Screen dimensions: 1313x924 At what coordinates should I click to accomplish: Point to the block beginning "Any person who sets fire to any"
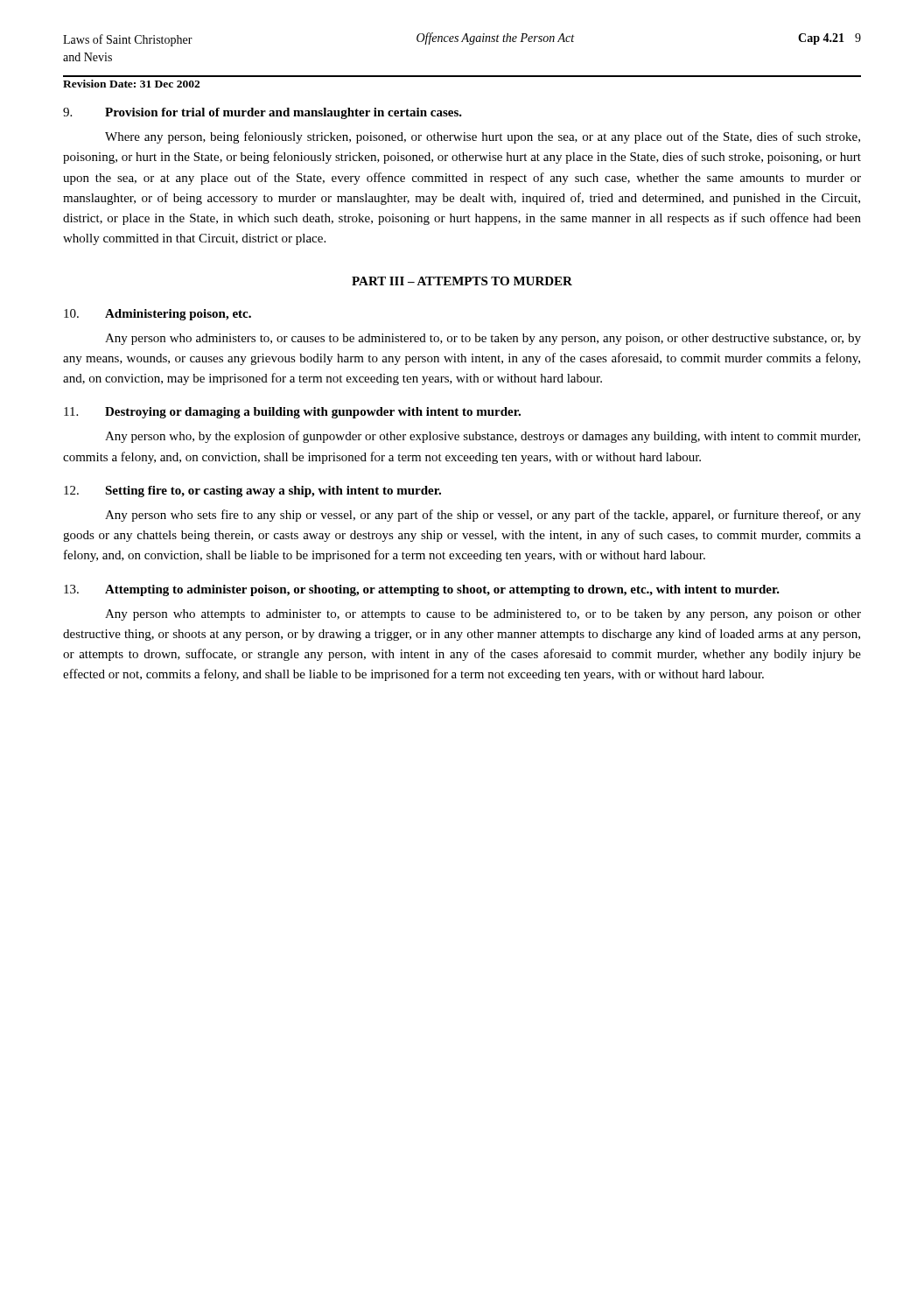pyautogui.click(x=462, y=535)
